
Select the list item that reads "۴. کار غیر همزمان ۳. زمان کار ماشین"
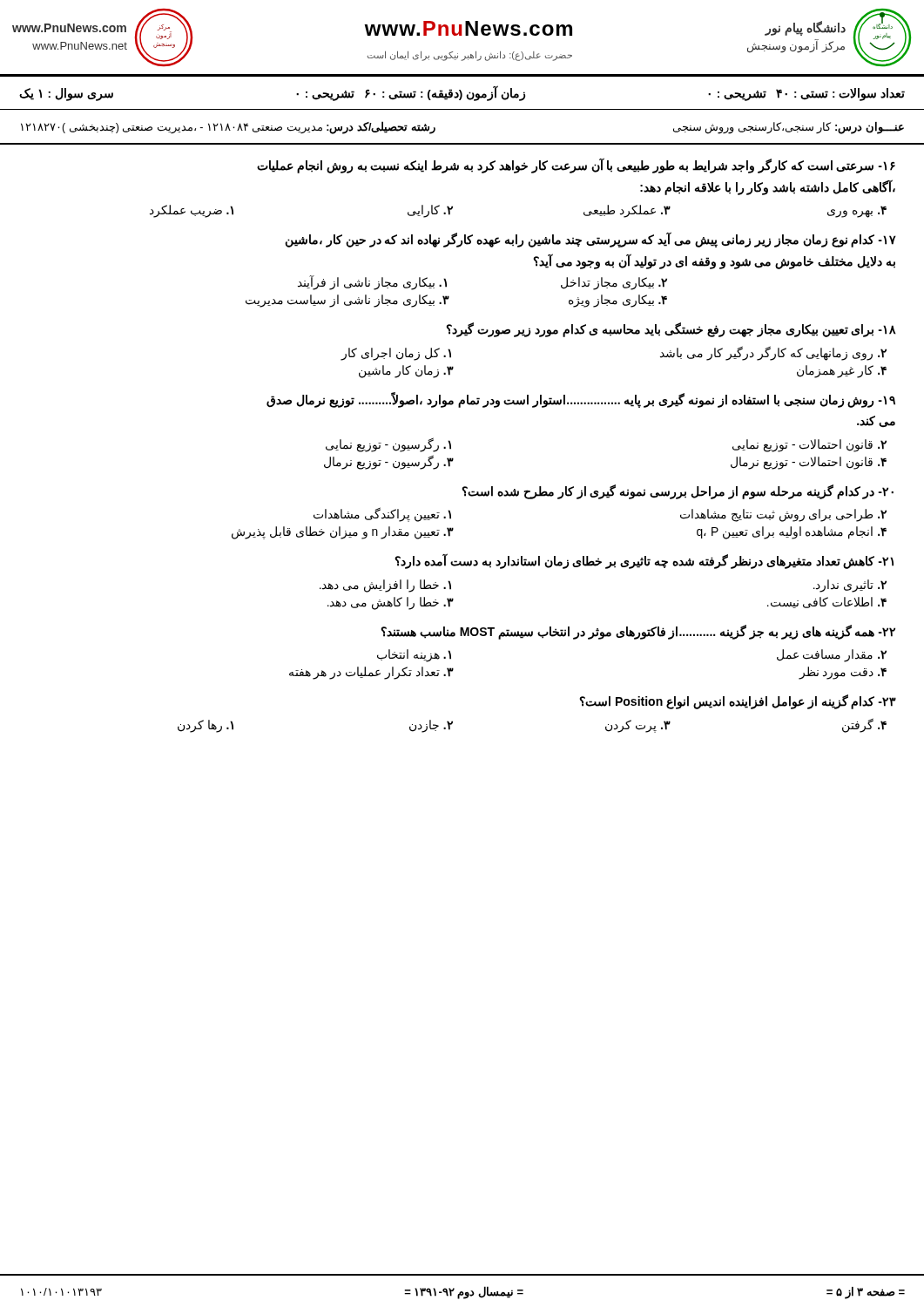[x=462, y=370]
